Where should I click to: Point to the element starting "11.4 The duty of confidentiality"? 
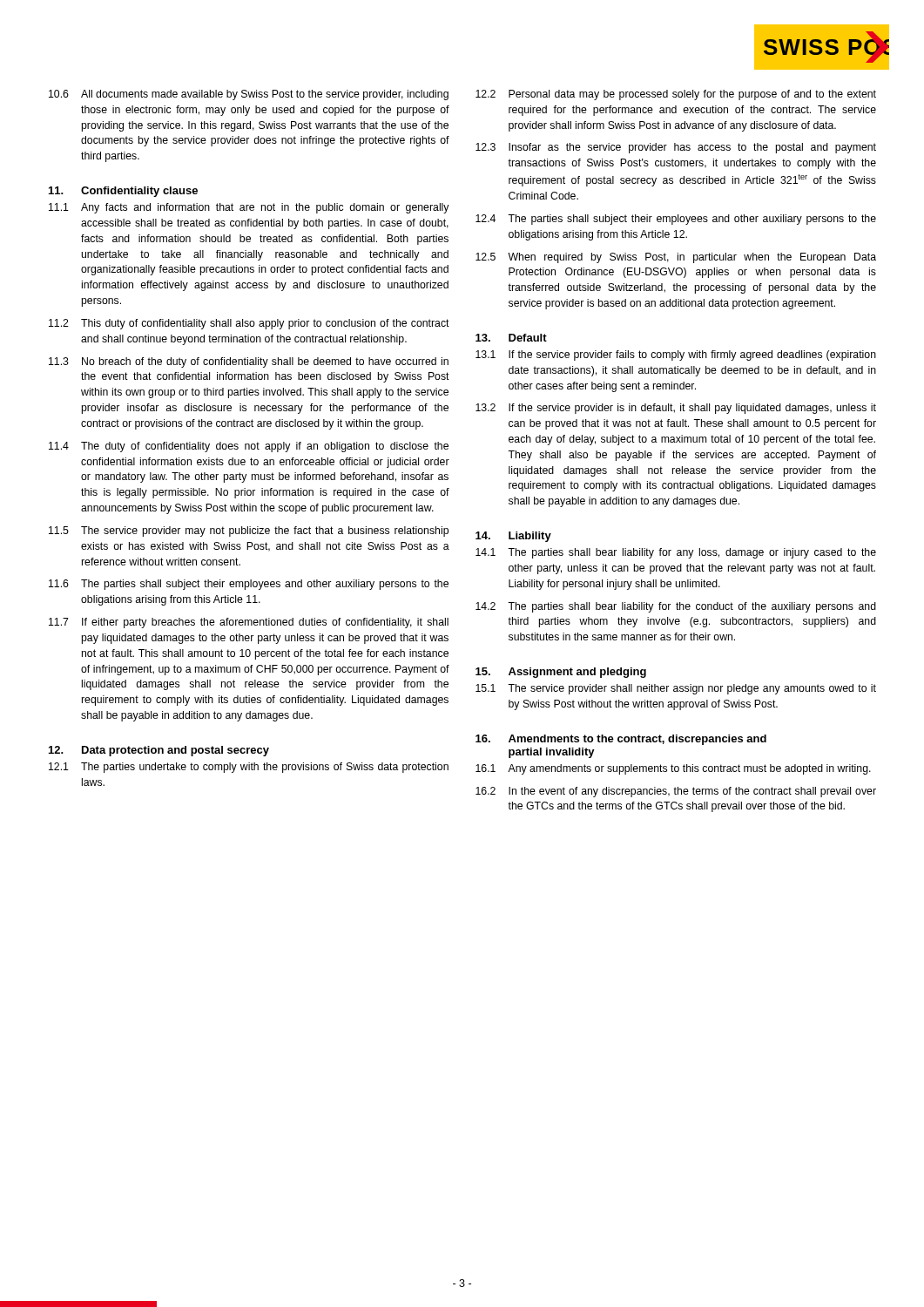pyautogui.click(x=248, y=478)
